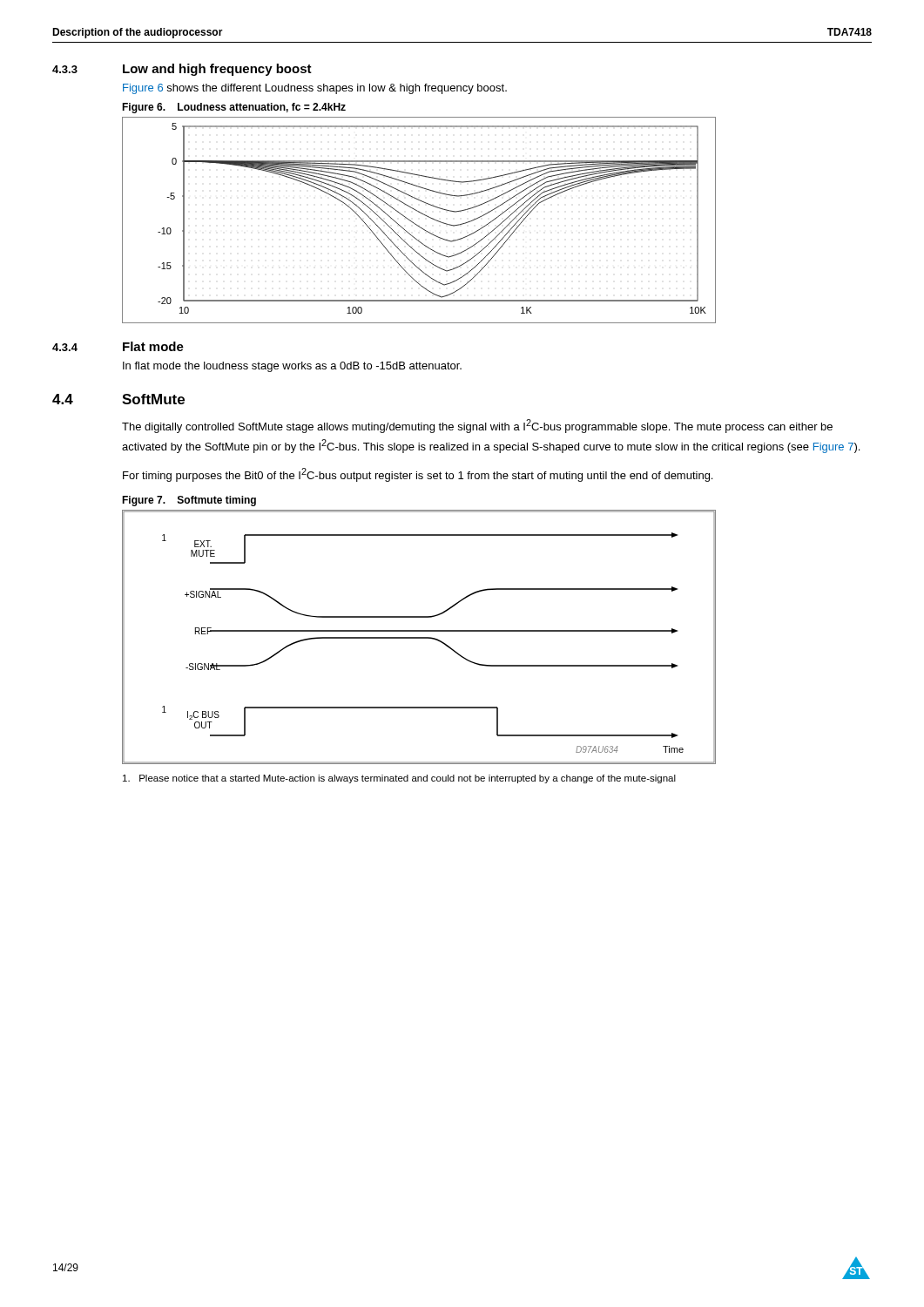Navigate to the text starting "4.3.3 Low and high"

[x=182, y=68]
